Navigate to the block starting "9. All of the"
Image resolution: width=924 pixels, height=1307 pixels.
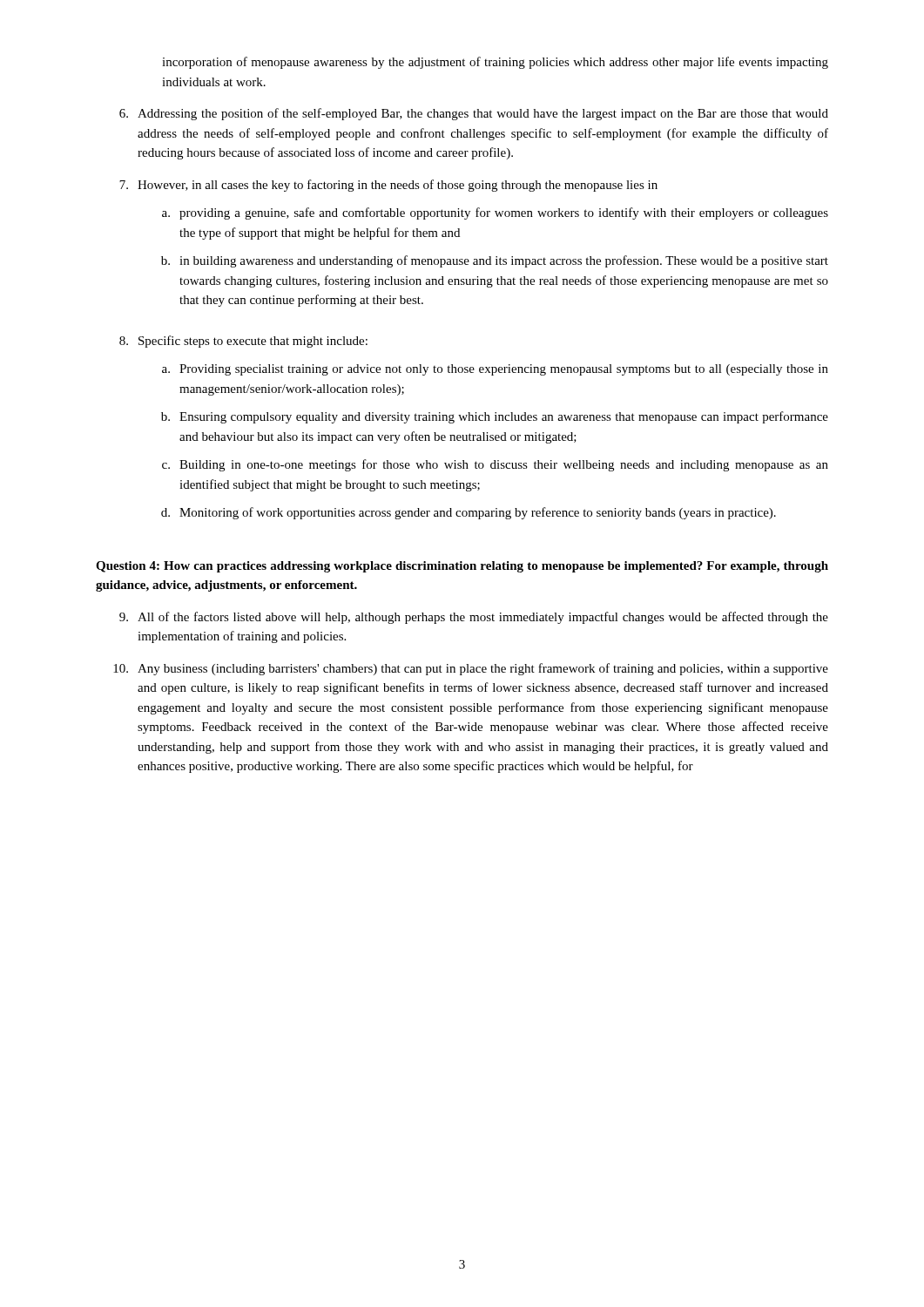coord(462,626)
